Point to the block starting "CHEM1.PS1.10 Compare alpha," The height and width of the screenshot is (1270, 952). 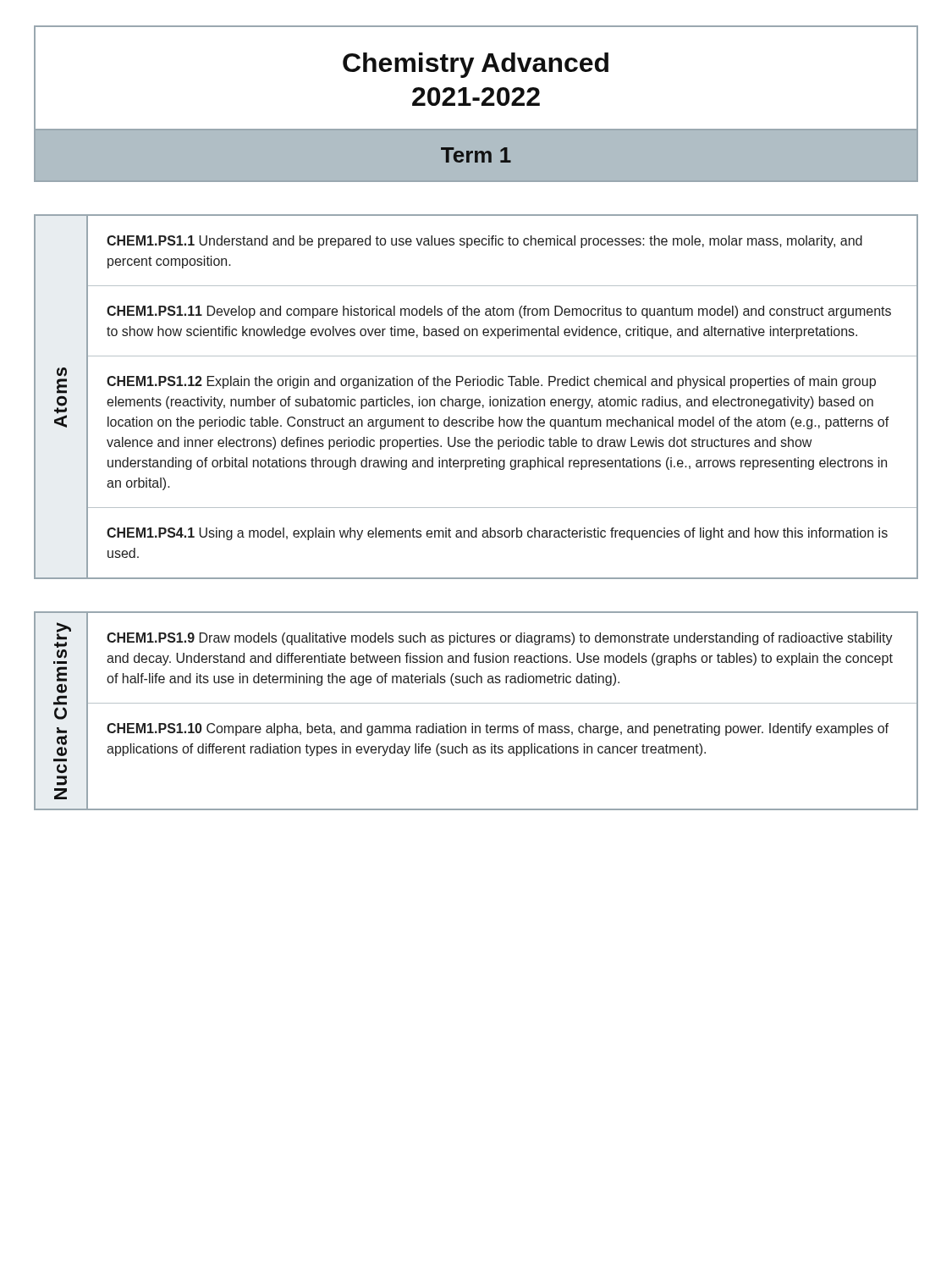click(x=498, y=739)
